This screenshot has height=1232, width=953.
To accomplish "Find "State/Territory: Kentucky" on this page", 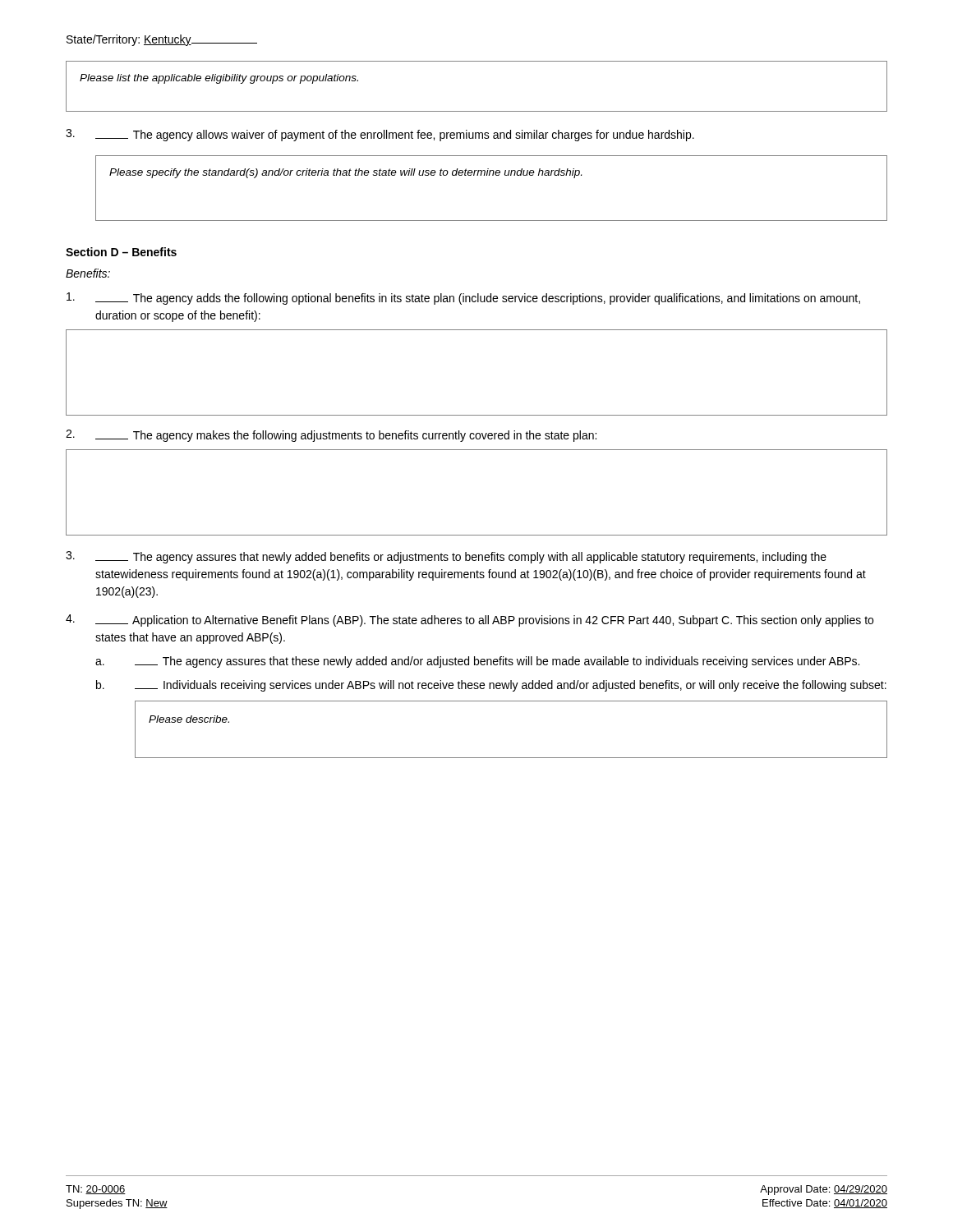I will (161, 39).
